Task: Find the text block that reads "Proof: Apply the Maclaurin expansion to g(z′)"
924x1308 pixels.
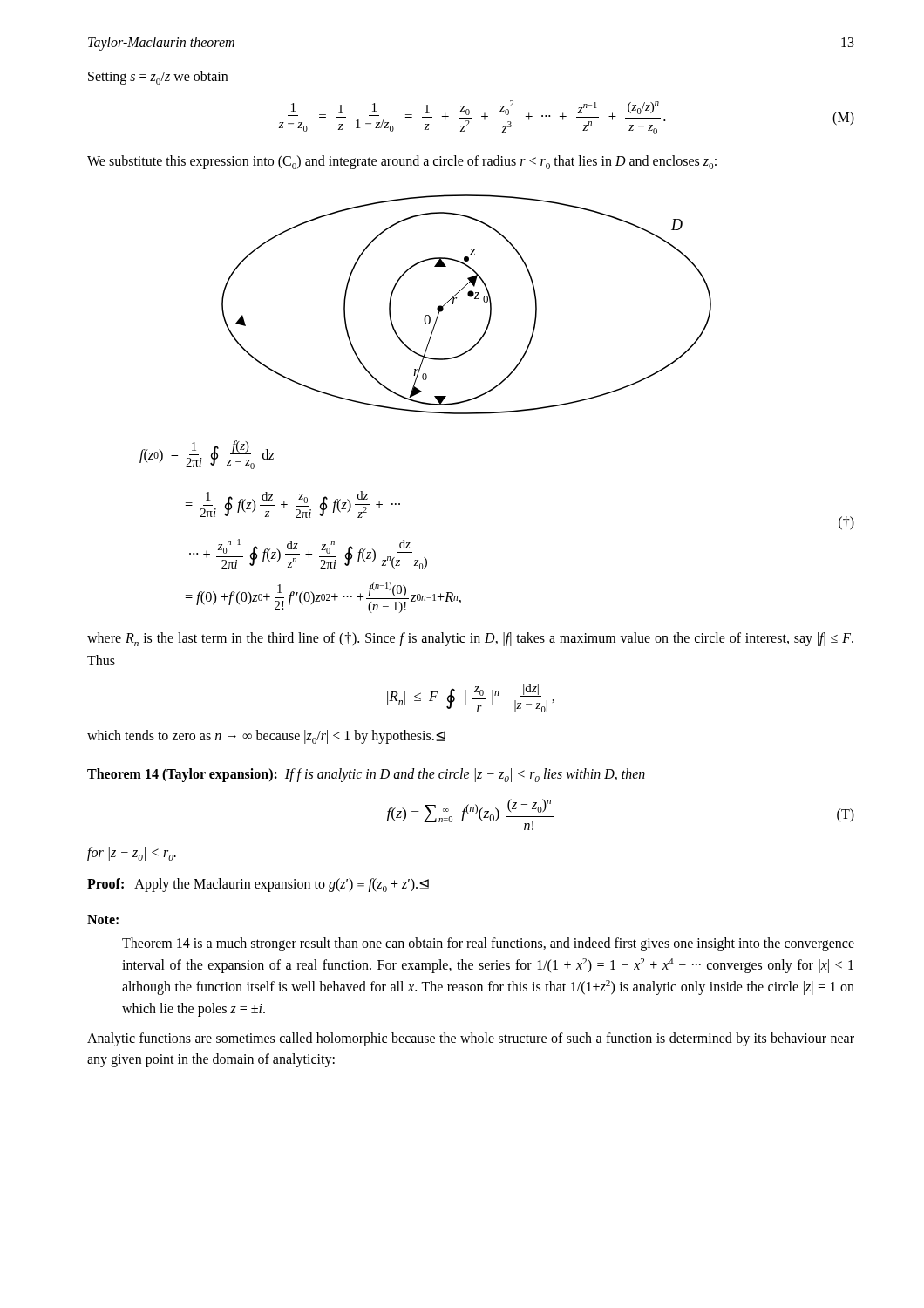Action: 258,885
